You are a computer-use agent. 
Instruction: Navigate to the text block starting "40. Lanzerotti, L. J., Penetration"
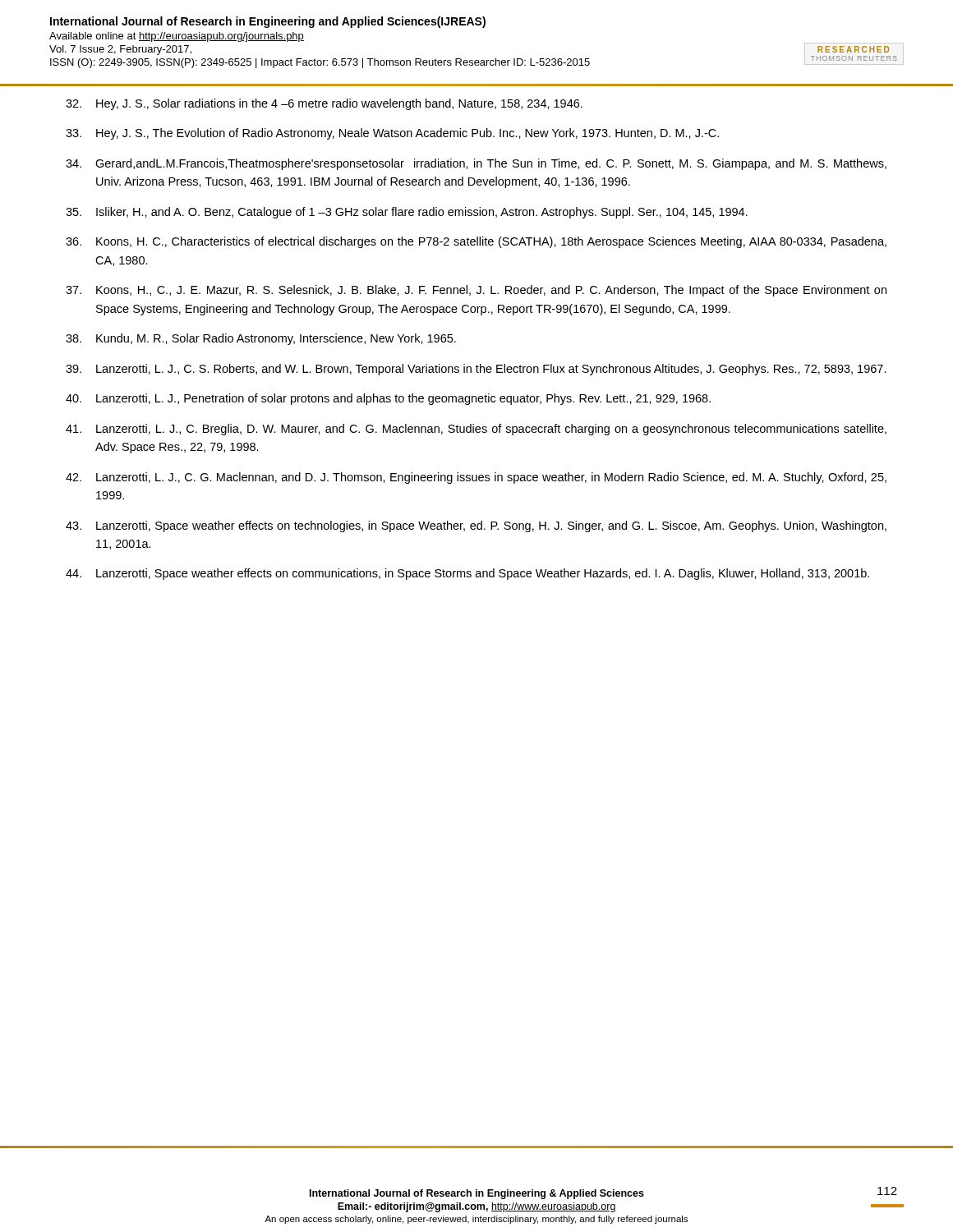pos(476,399)
